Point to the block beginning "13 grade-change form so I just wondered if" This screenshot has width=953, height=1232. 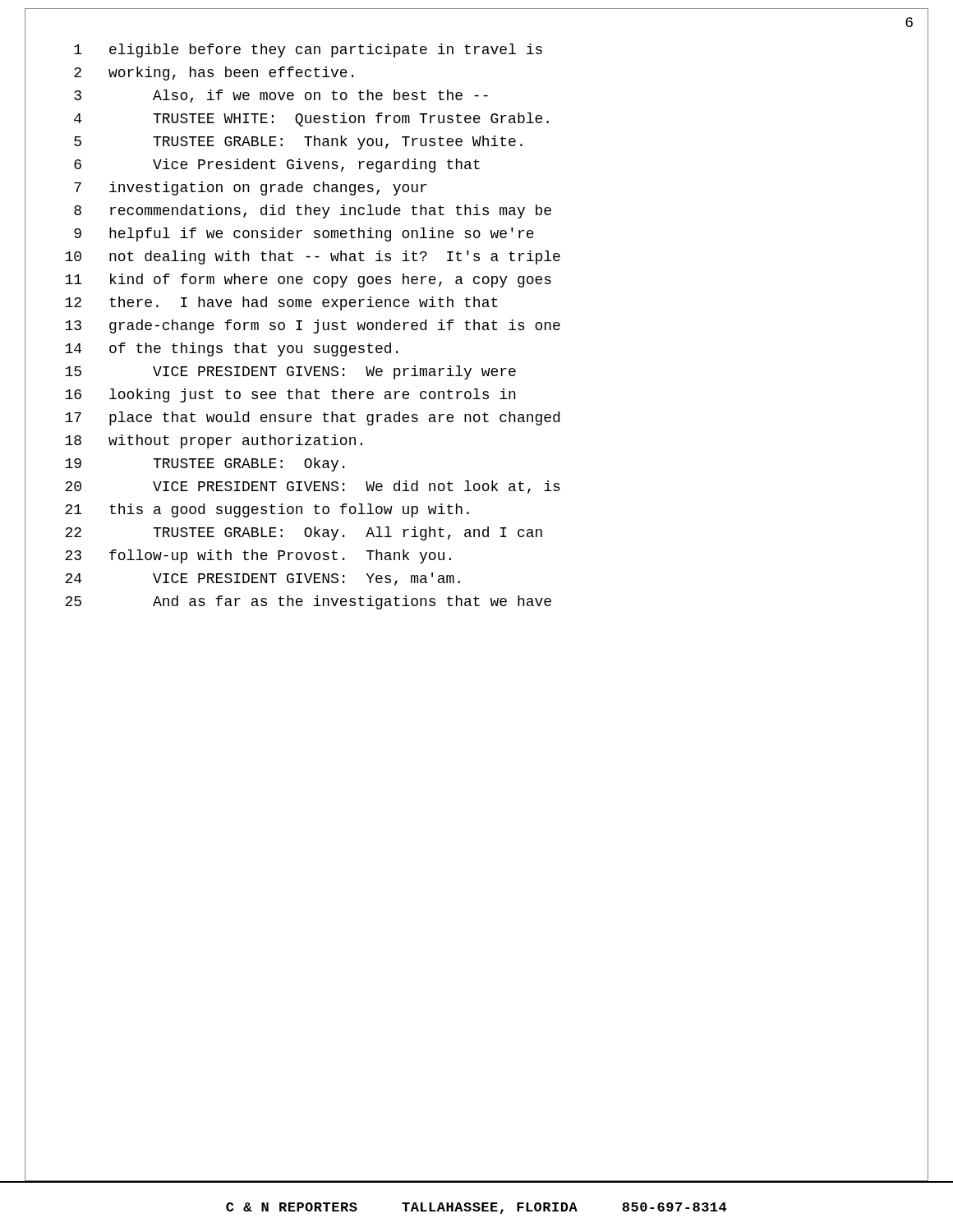click(x=476, y=327)
